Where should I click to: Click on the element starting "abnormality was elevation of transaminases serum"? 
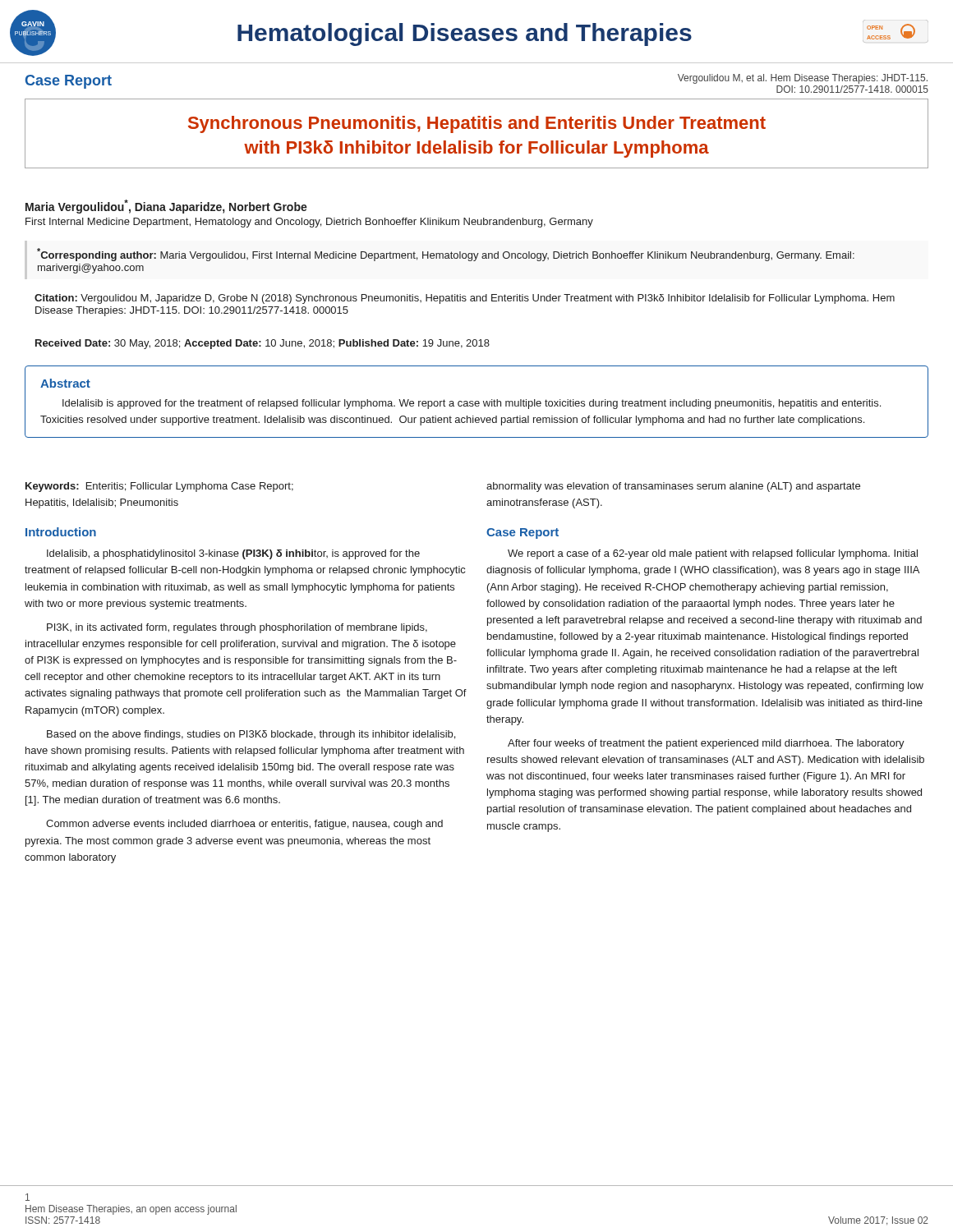674,494
